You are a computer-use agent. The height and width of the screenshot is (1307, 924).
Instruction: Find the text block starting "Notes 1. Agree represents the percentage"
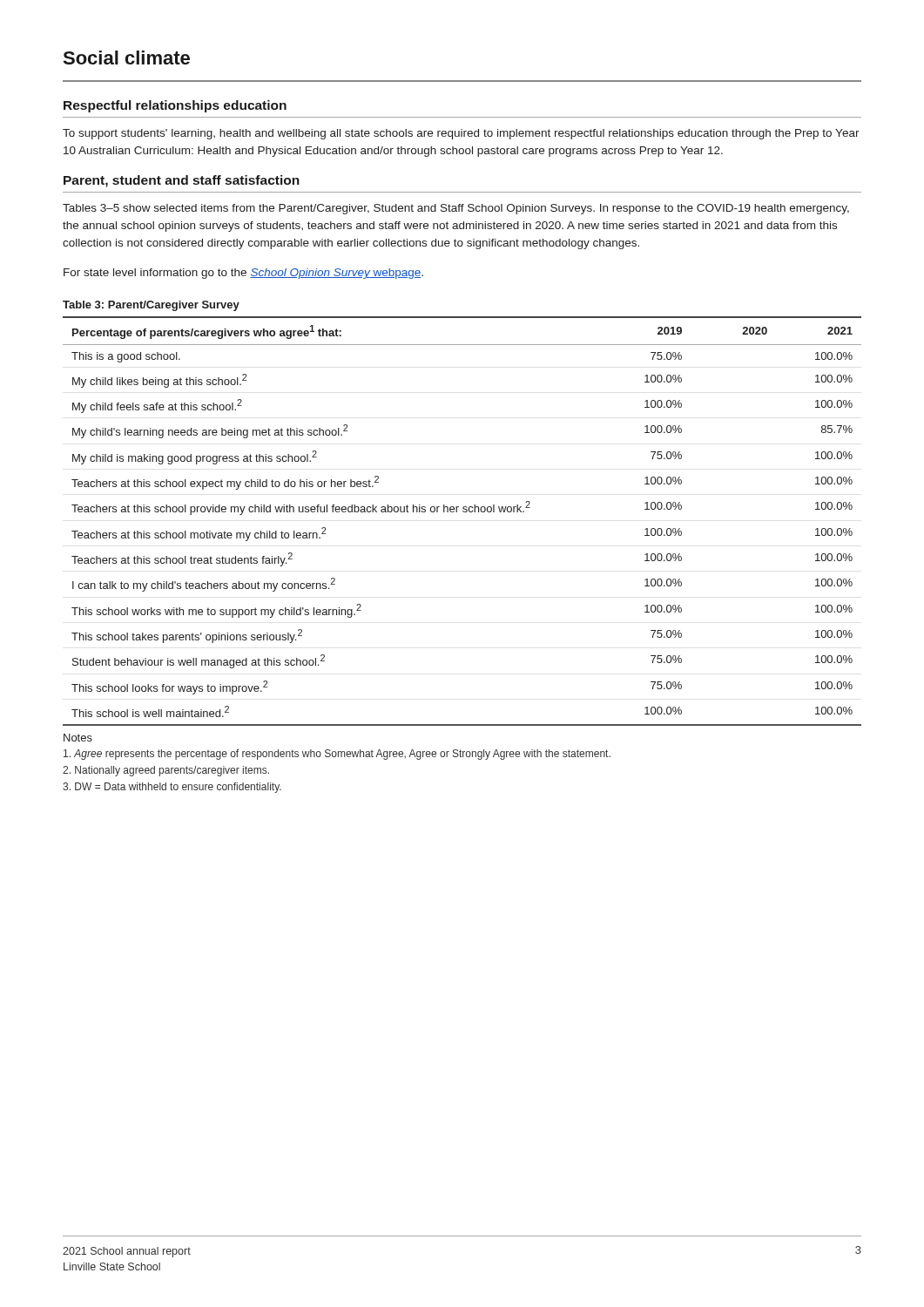click(462, 763)
